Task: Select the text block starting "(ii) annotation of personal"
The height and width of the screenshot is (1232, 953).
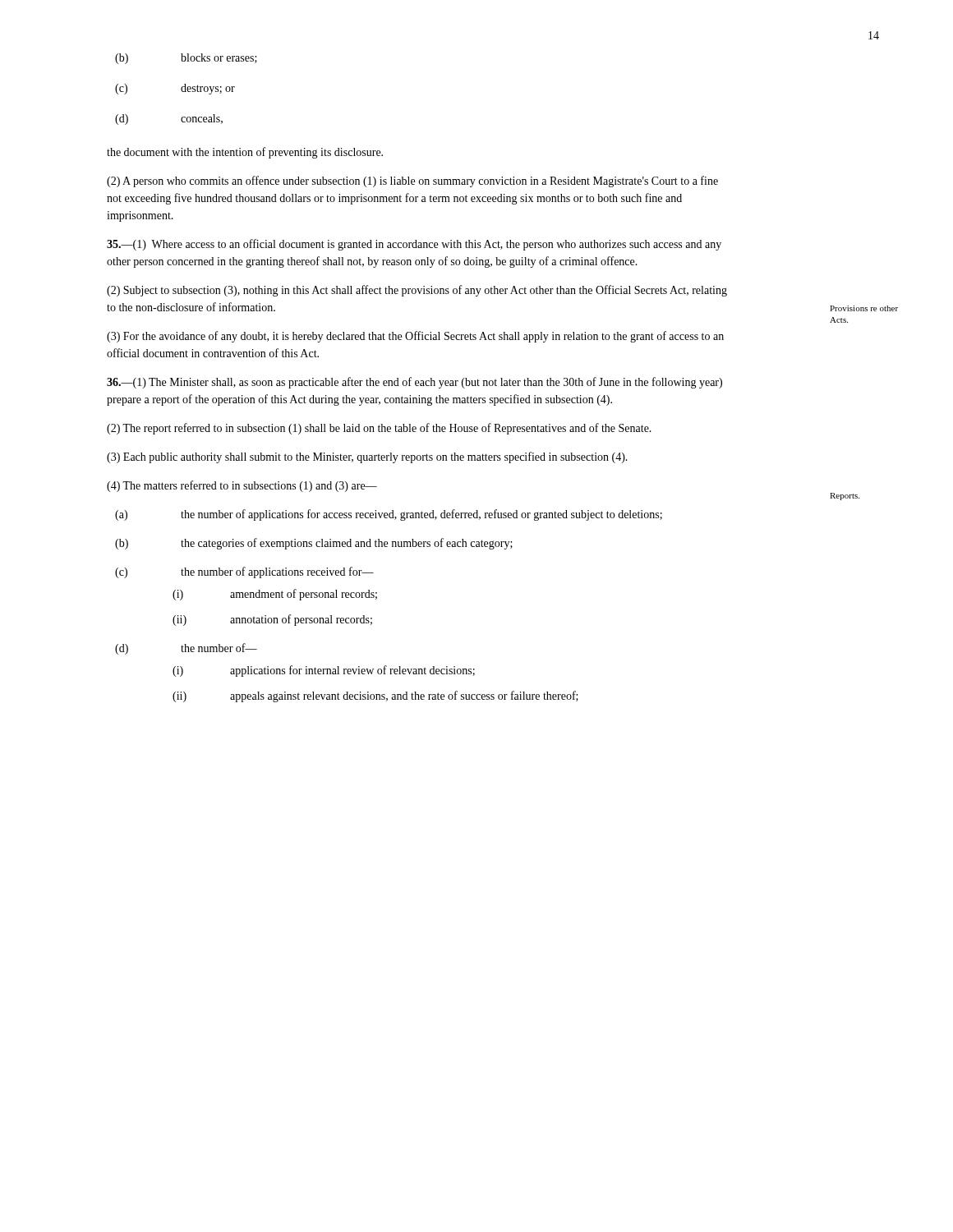Action: (x=272, y=620)
